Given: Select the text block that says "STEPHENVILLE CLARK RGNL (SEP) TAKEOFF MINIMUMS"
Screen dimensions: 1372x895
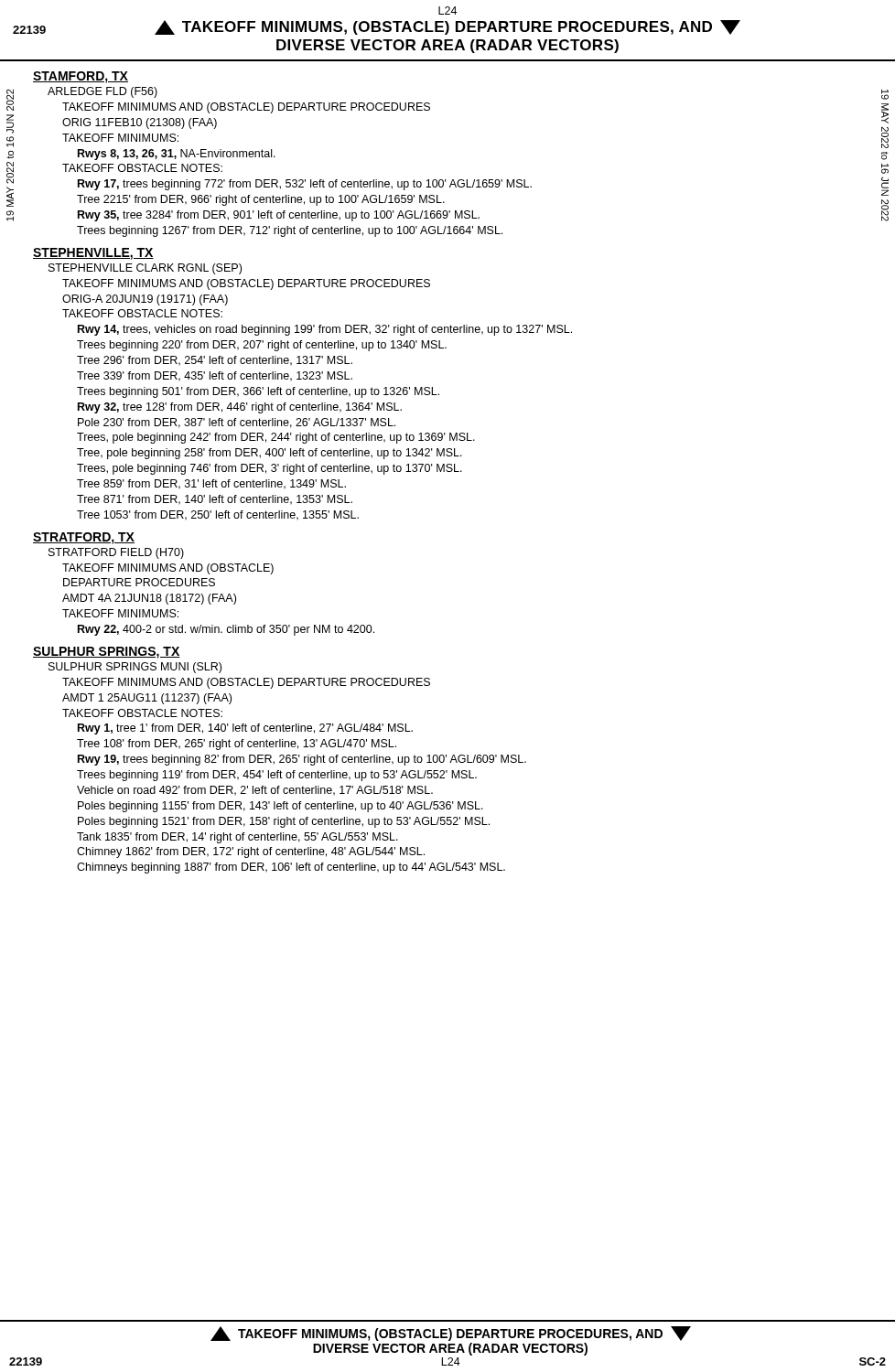Looking at the screenshot, I should click(448, 392).
